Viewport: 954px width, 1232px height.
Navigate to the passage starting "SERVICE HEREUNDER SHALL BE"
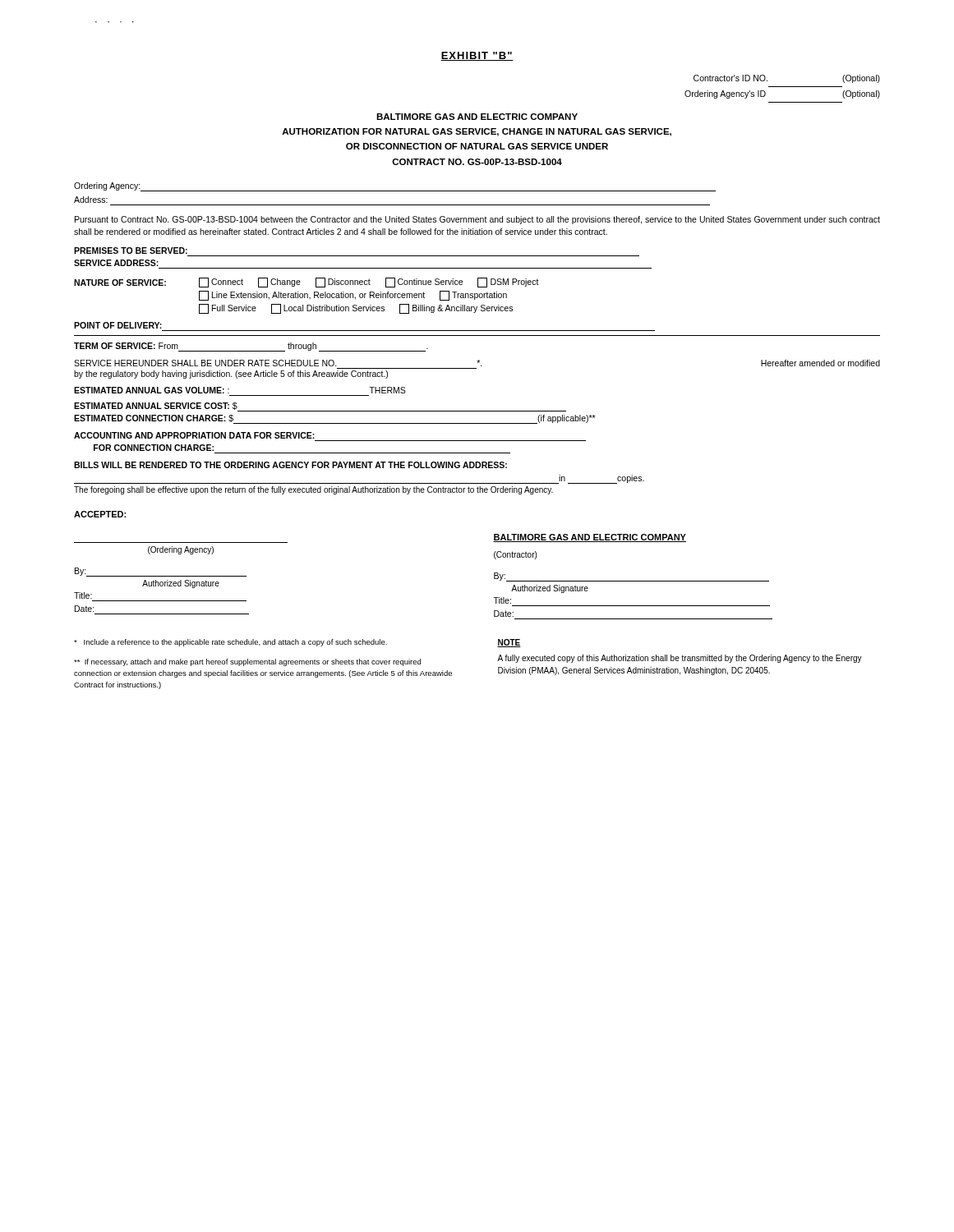477,369
